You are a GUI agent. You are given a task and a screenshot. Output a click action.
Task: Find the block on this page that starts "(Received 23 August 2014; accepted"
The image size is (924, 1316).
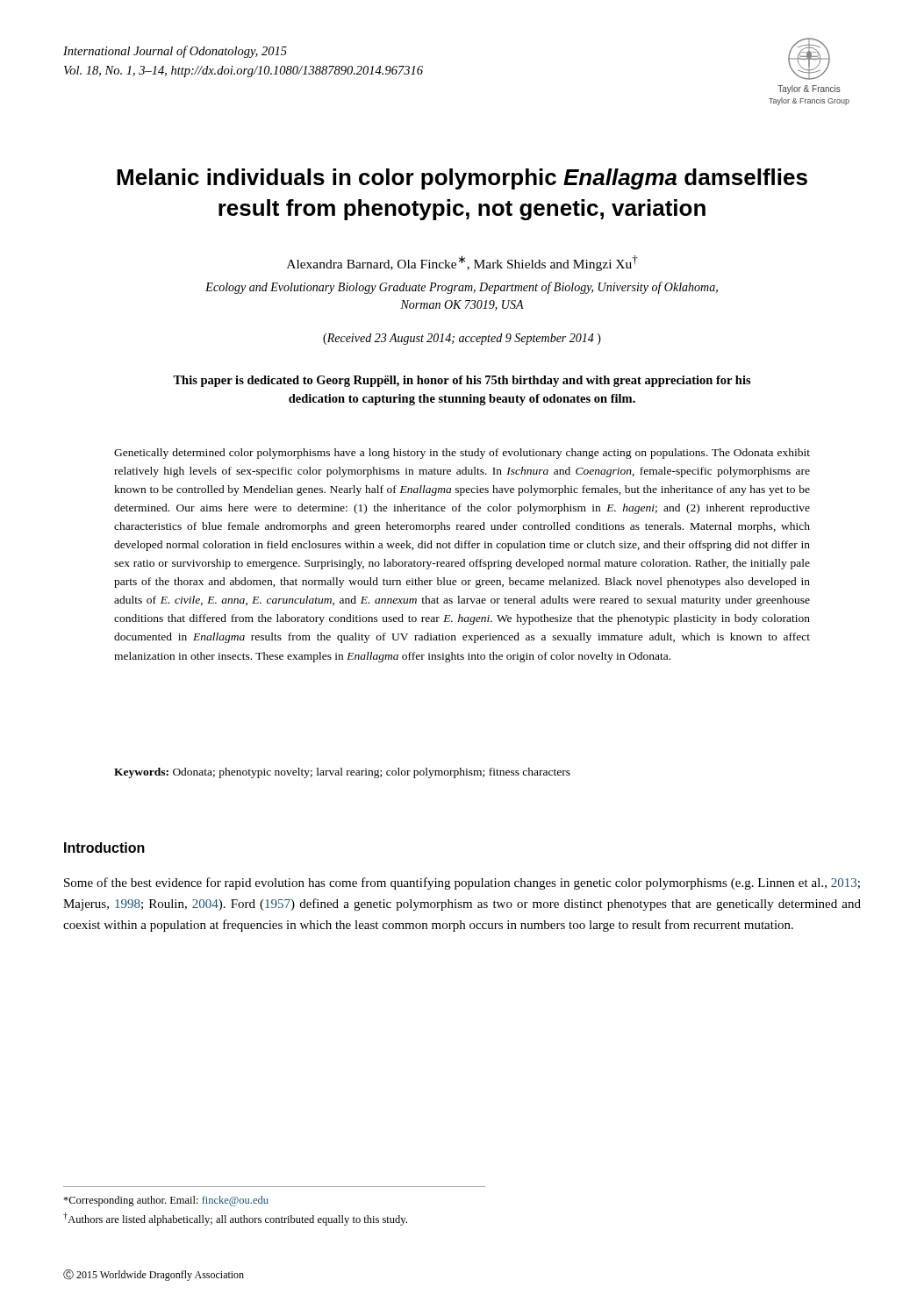click(x=462, y=338)
